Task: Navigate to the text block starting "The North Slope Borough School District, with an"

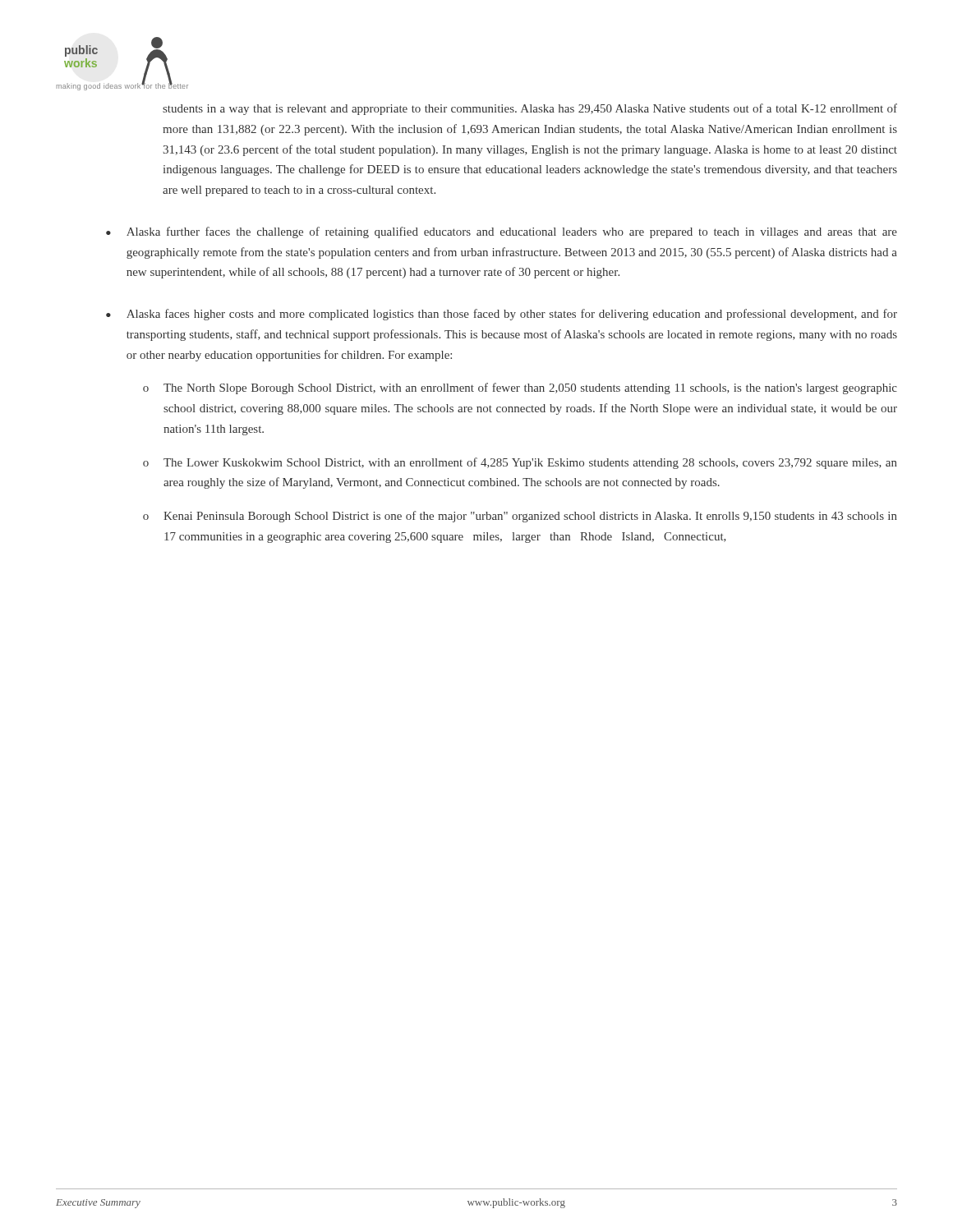Action: pos(530,408)
